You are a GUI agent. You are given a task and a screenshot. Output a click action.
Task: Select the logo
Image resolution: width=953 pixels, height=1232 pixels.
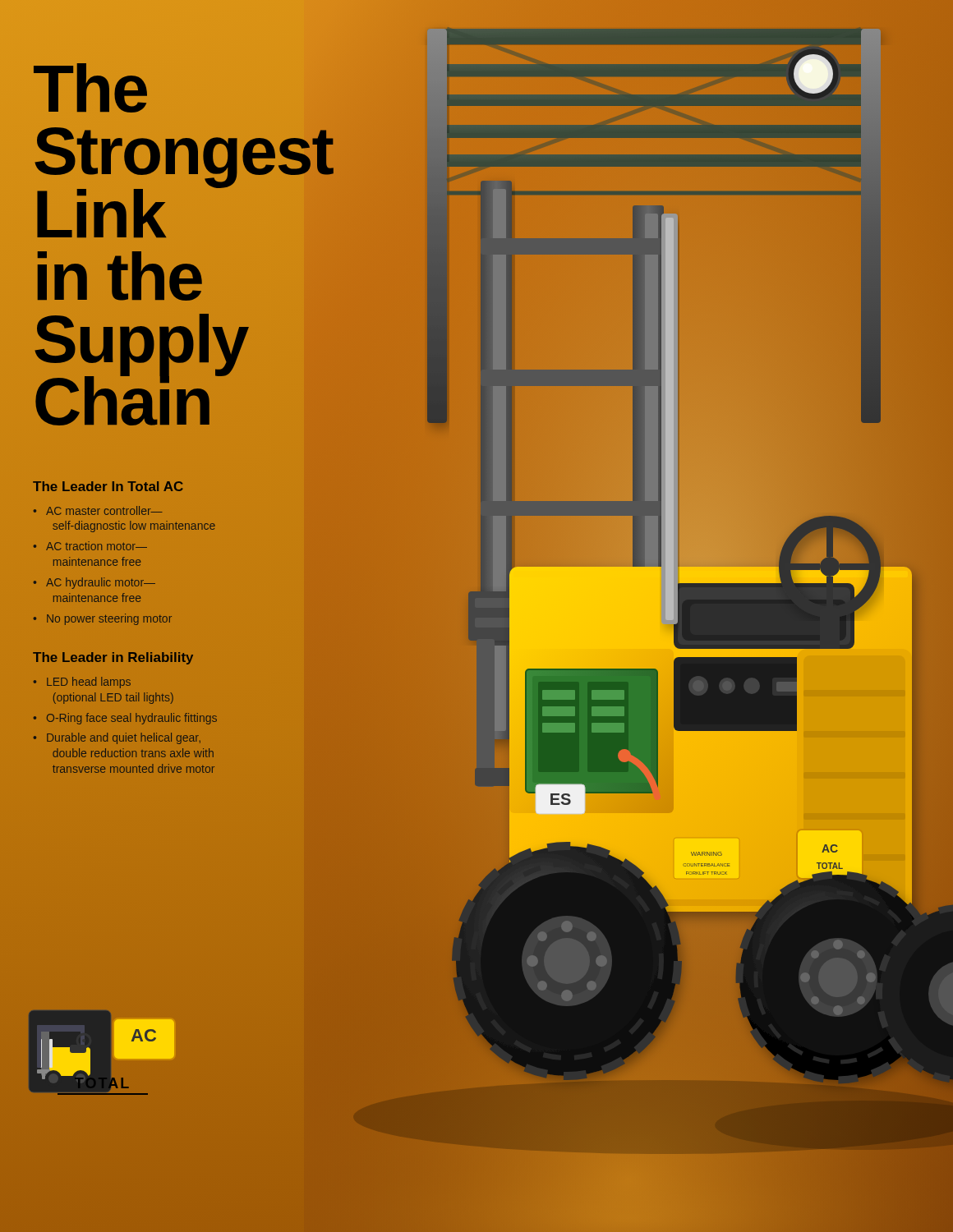pos(103,1051)
